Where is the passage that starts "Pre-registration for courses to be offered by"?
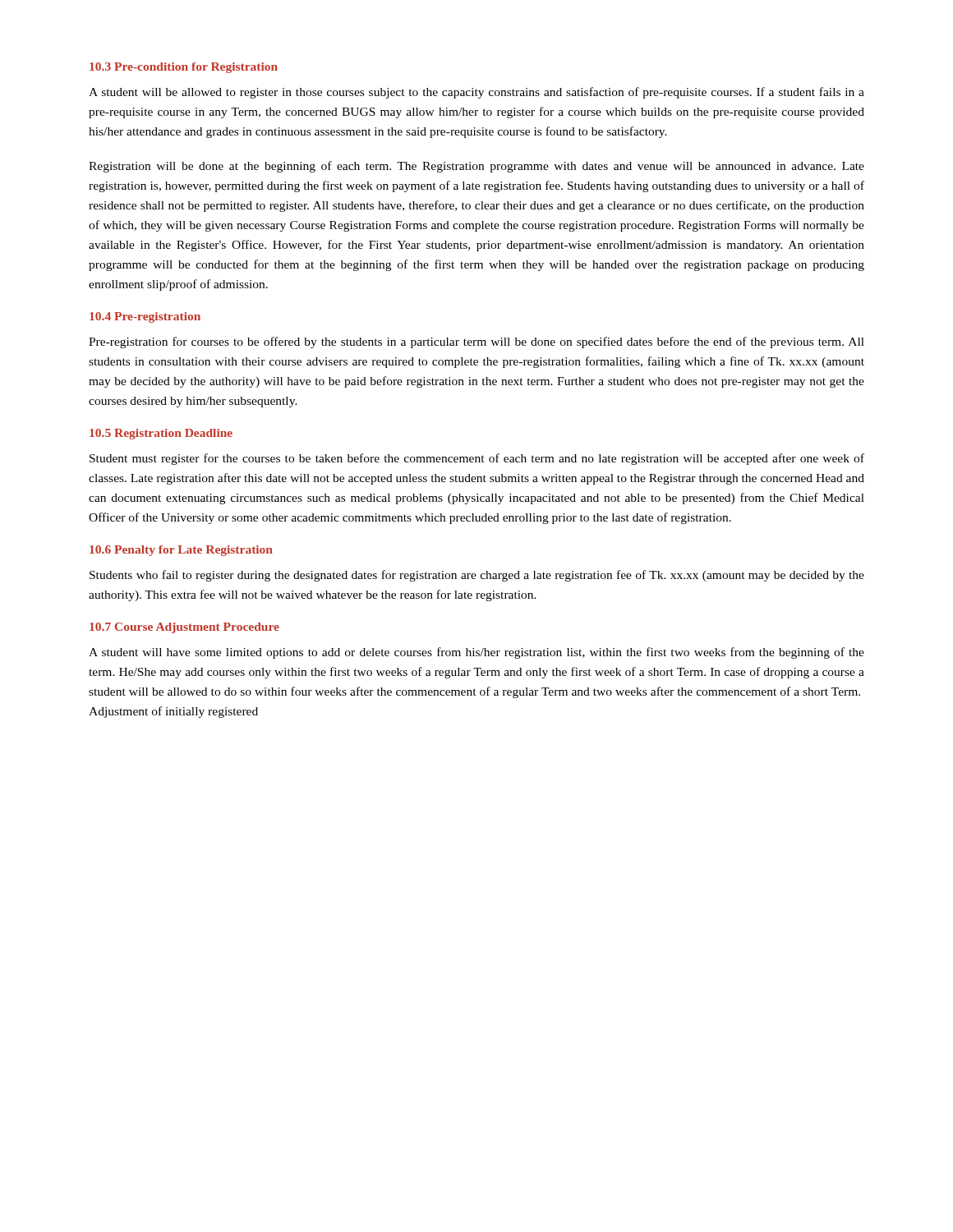This screenshot has width=953, height=1232. click(476, 371)
